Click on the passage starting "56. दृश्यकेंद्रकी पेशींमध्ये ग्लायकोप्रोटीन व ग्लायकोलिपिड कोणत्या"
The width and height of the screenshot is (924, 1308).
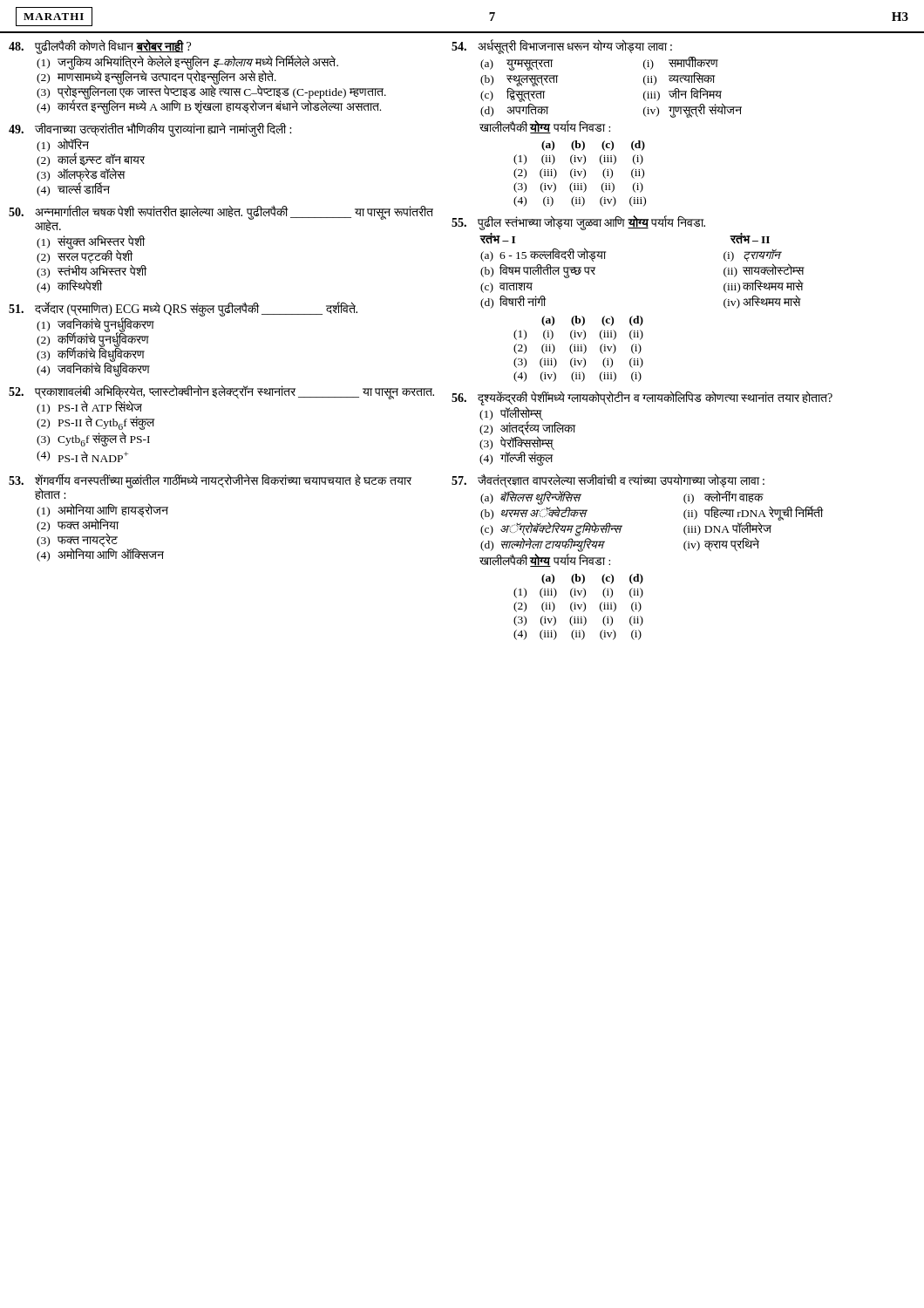point(555,422)
